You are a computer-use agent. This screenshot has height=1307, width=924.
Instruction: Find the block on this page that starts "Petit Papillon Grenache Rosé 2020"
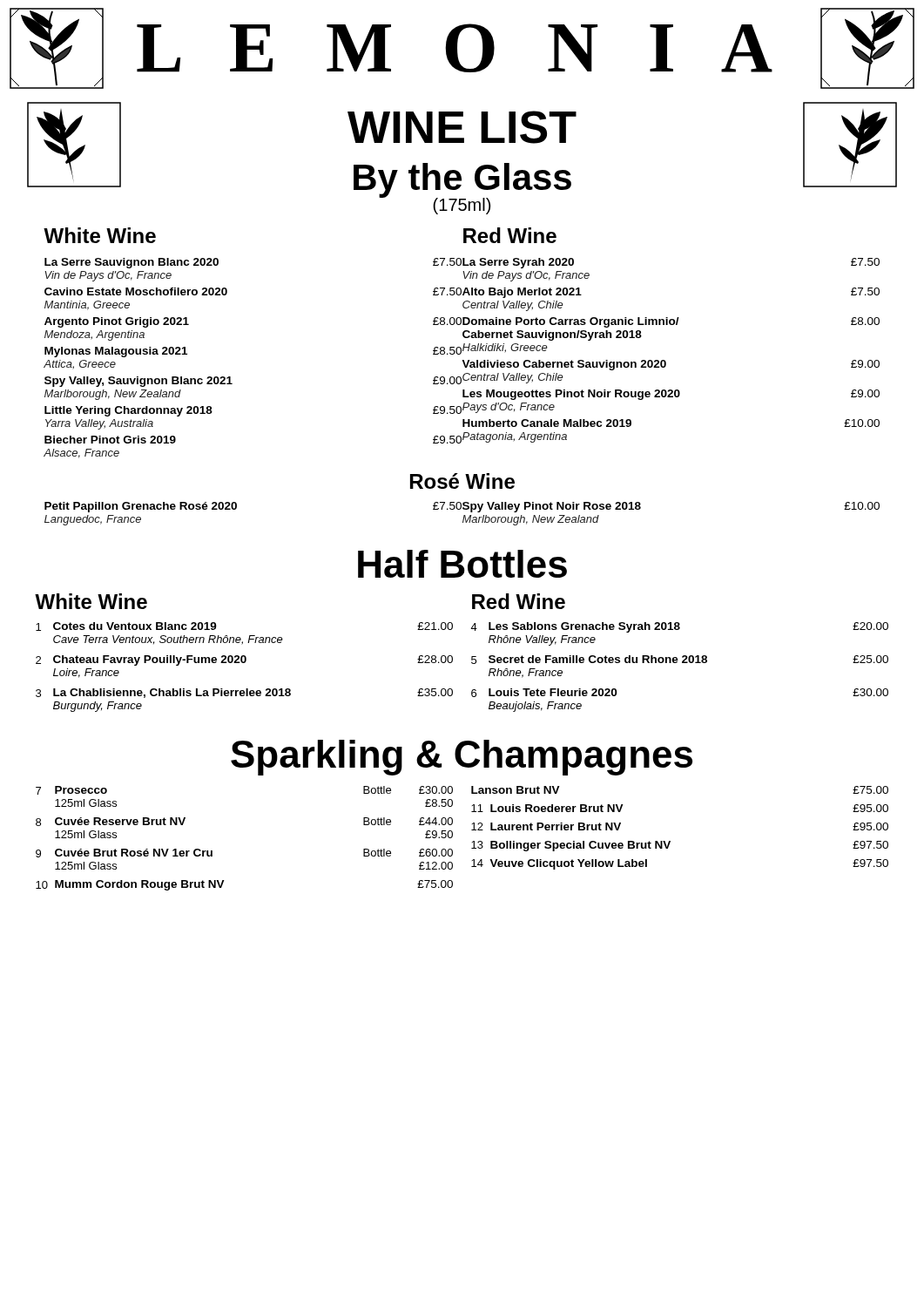pos(136,507)
